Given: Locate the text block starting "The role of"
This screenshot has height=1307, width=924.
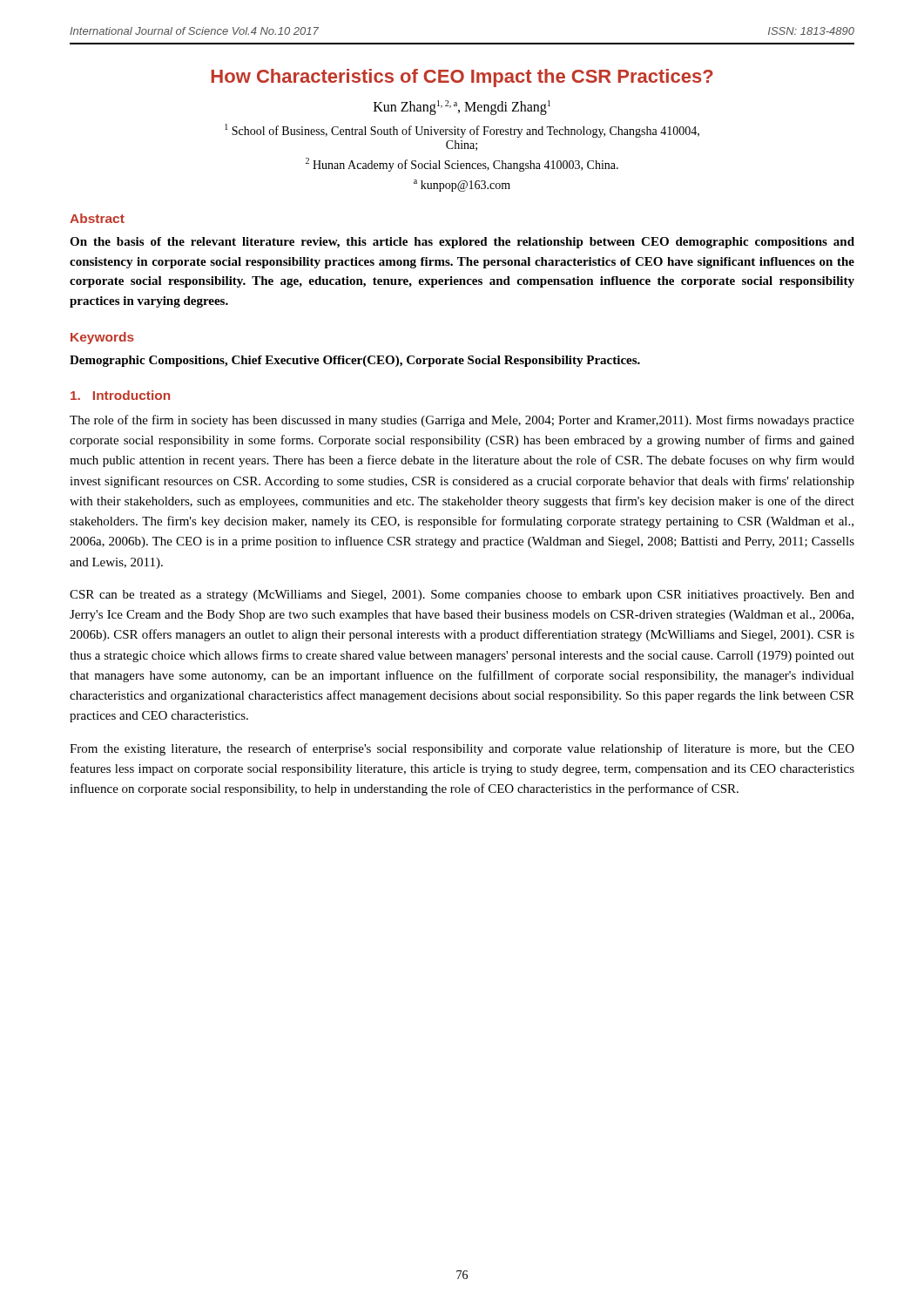Looking at the screenshot, I should coord(462,491).
